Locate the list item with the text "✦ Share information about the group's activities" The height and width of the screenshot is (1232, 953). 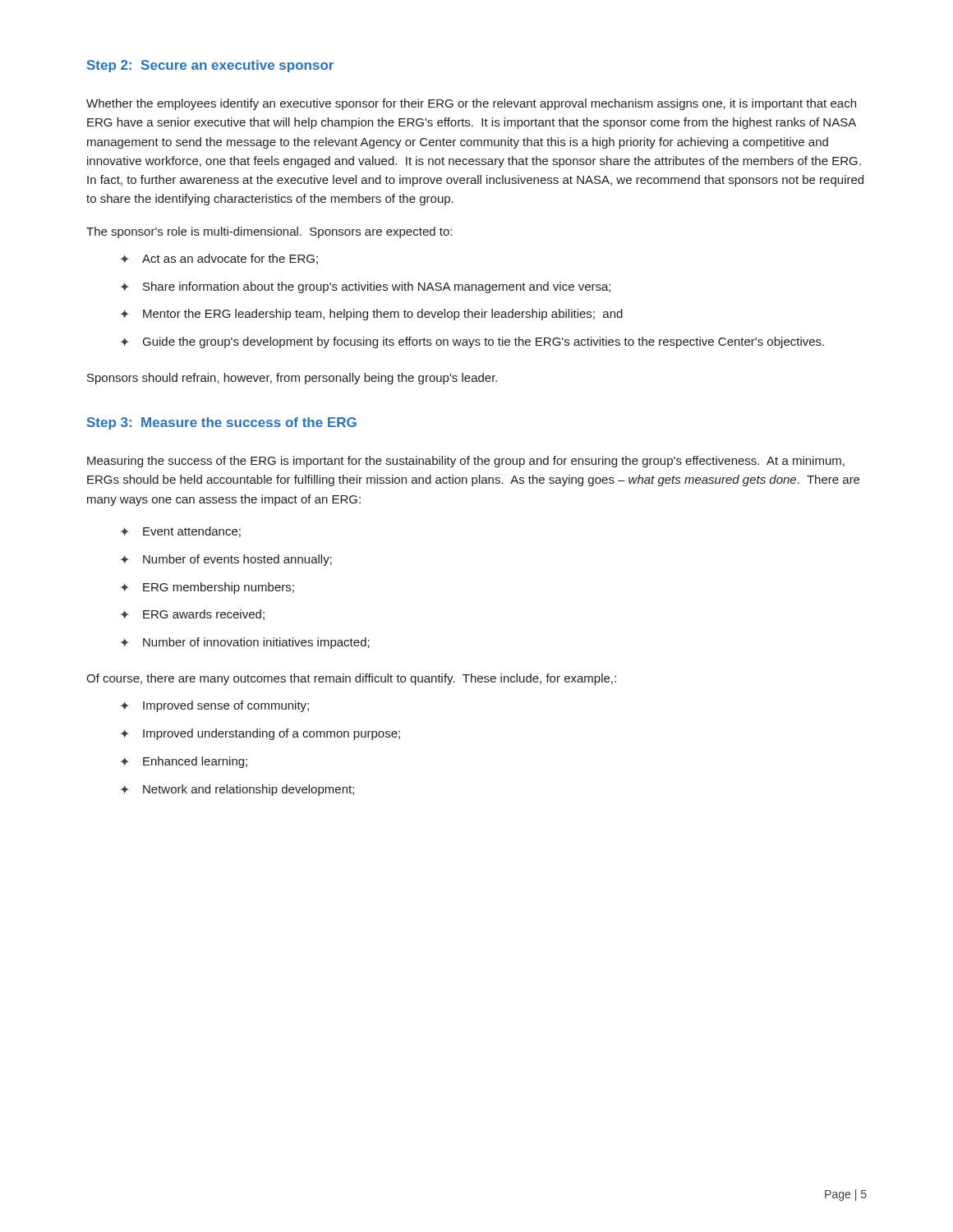click(x=493, y=287)
